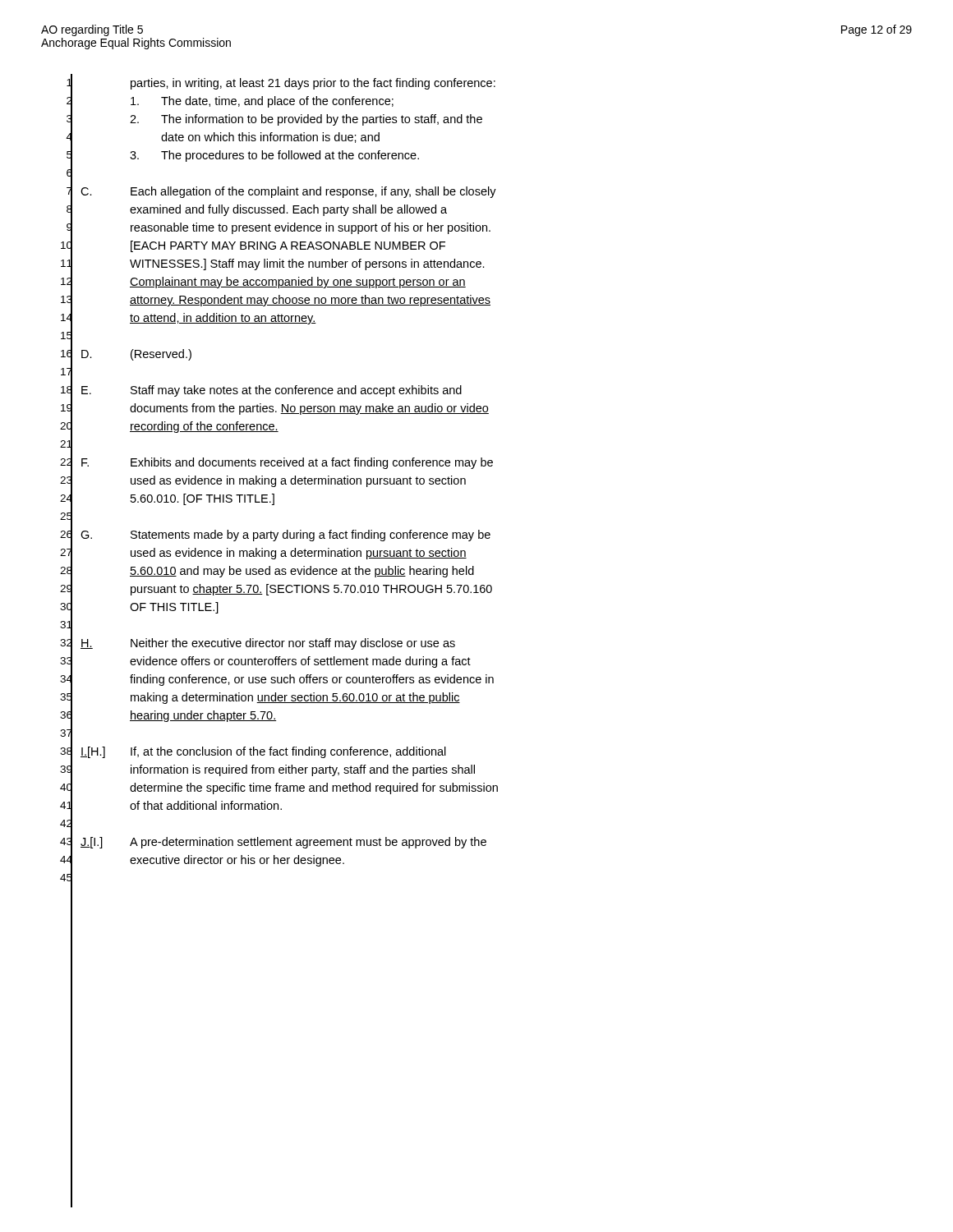The width and height of the screenshot is (953, 1232).
Task: Find the text block that reads "38 I.[H.] If, at"
Action: click(x=253, y=752)
